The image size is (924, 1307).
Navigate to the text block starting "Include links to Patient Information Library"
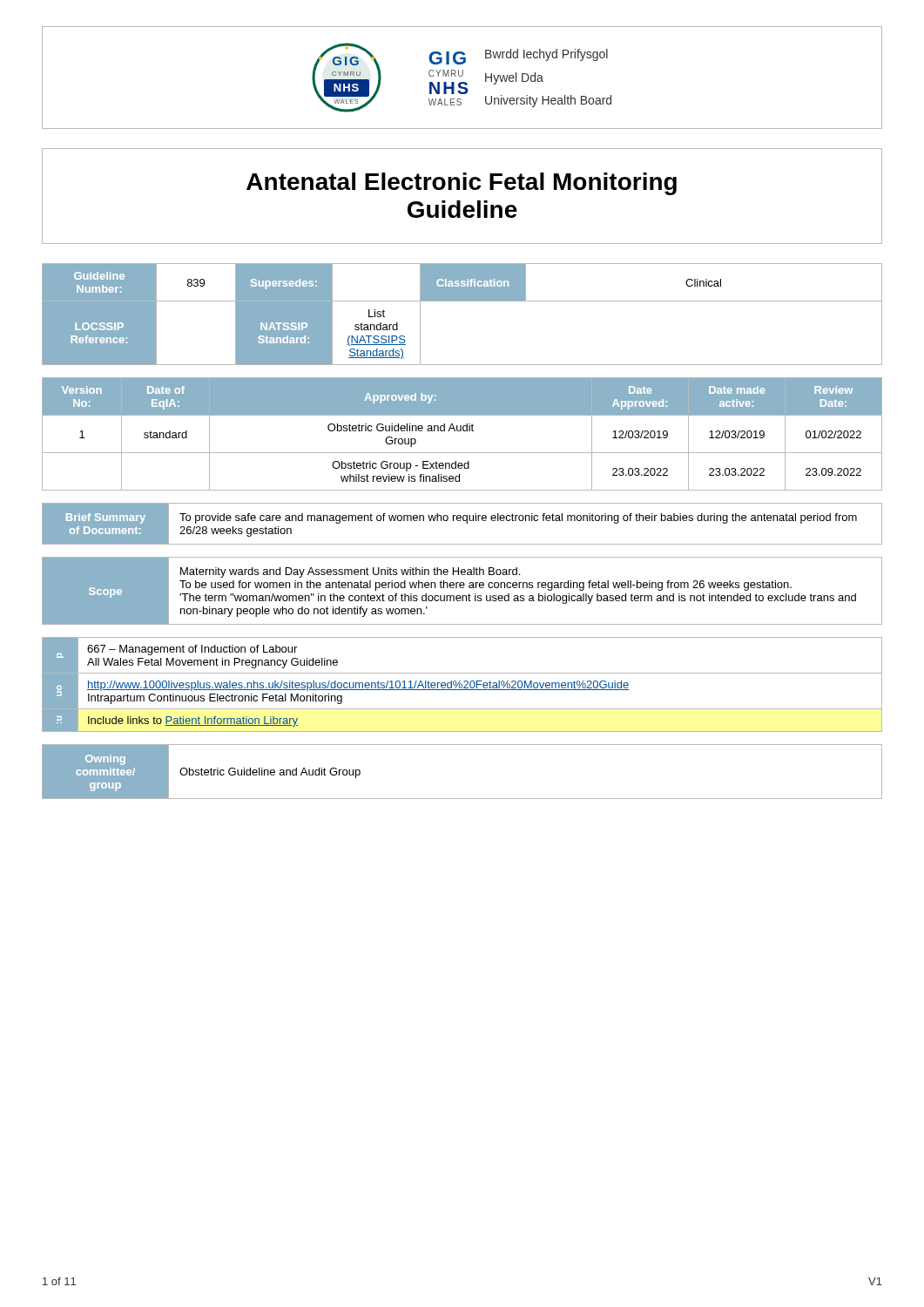193,720
